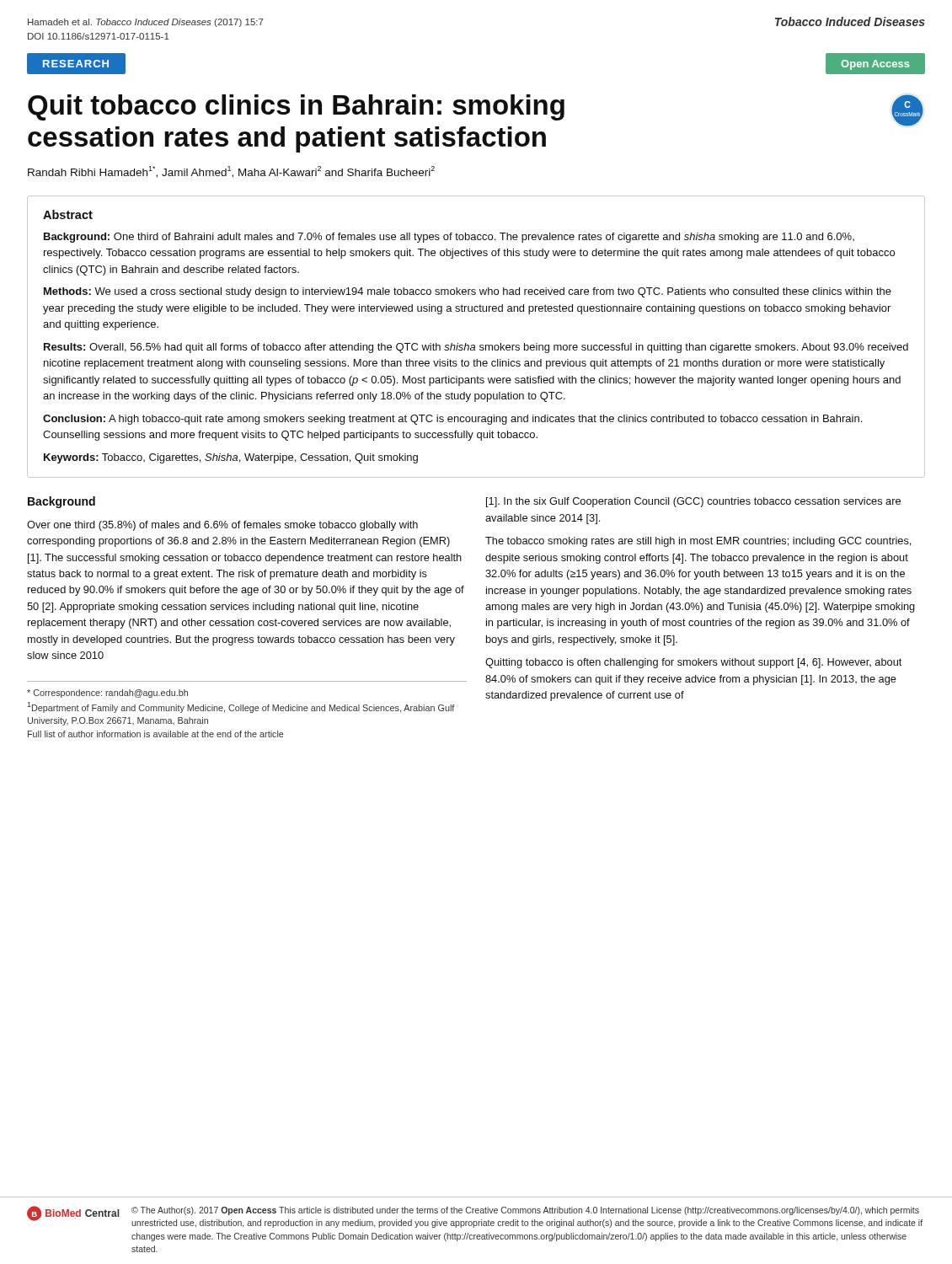Click on the title containing "Quit tobacco clinics"

click(297, 121)
